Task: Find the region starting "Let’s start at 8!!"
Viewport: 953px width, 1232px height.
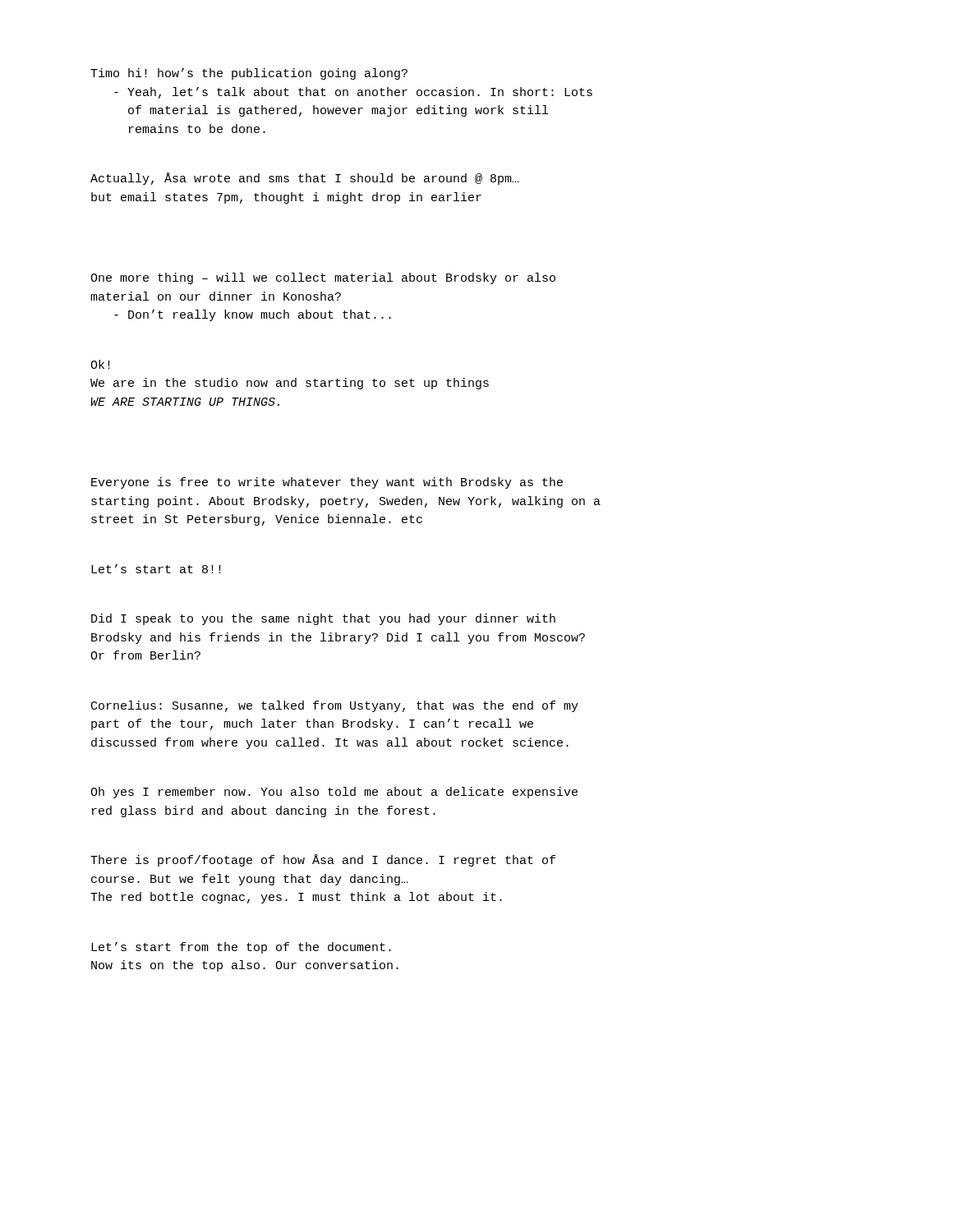Action: [x=157, y=570]
